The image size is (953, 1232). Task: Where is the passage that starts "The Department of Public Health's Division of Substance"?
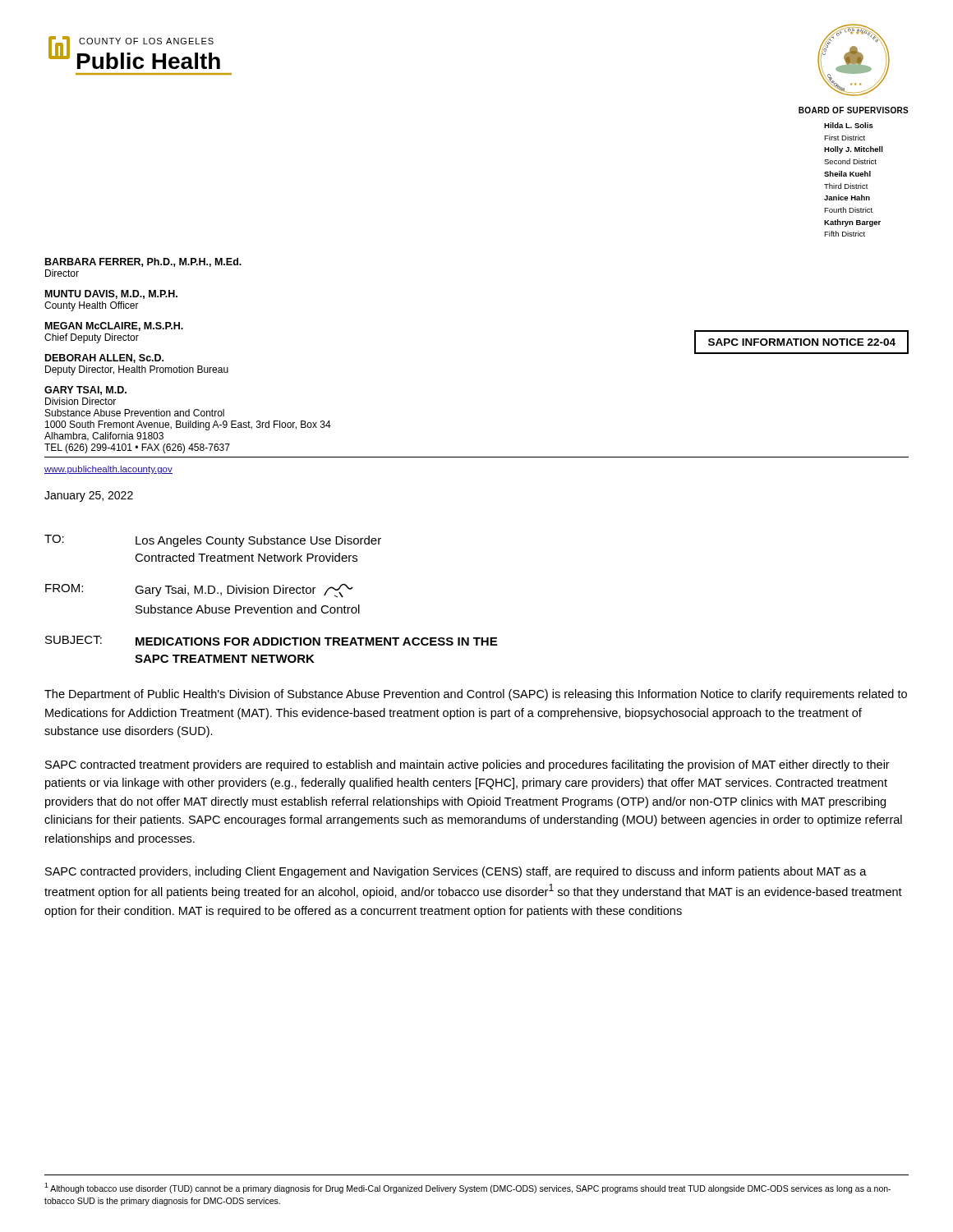click(x=476, y=713)
